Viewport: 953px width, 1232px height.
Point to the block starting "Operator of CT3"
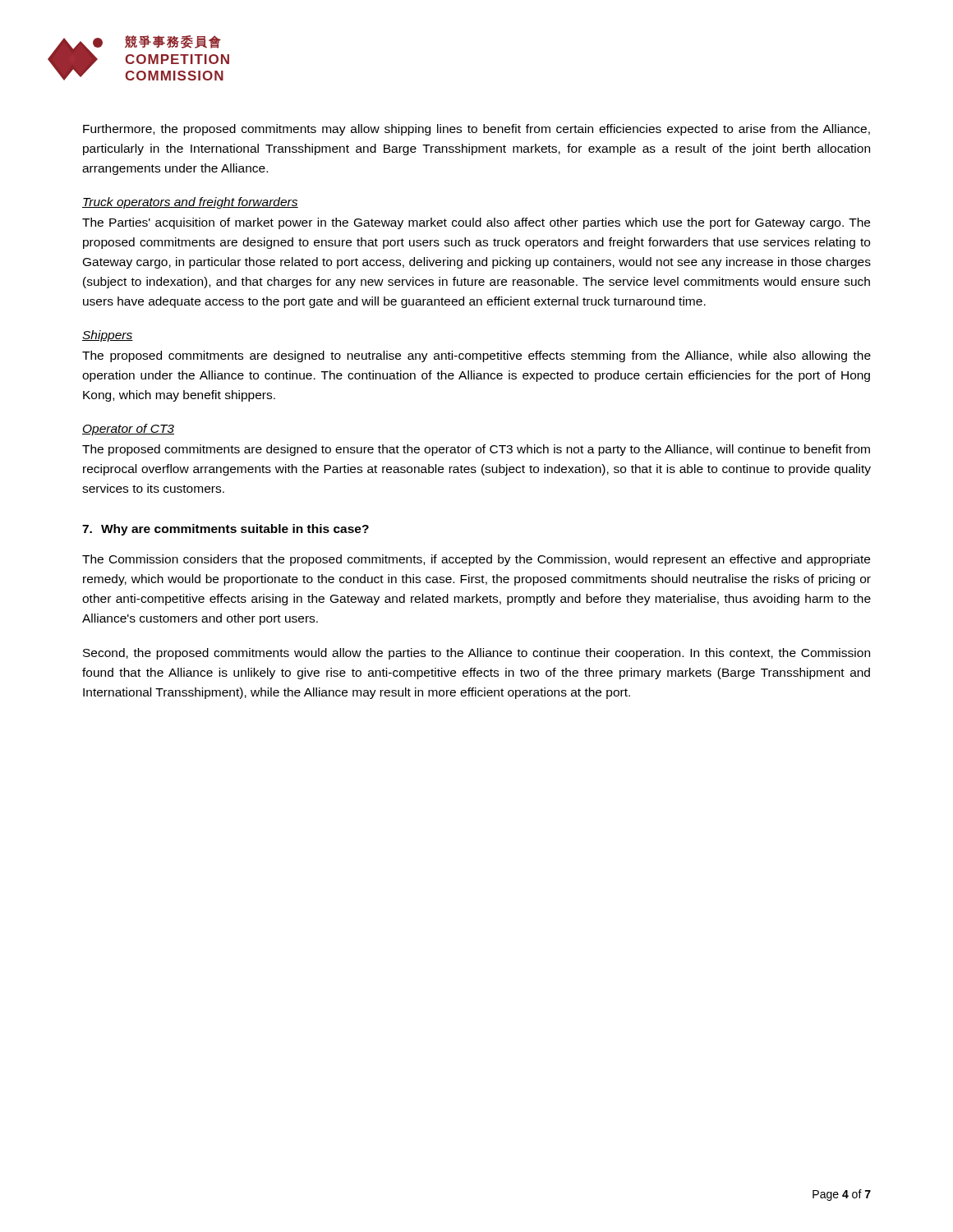(x=128, y=428)
